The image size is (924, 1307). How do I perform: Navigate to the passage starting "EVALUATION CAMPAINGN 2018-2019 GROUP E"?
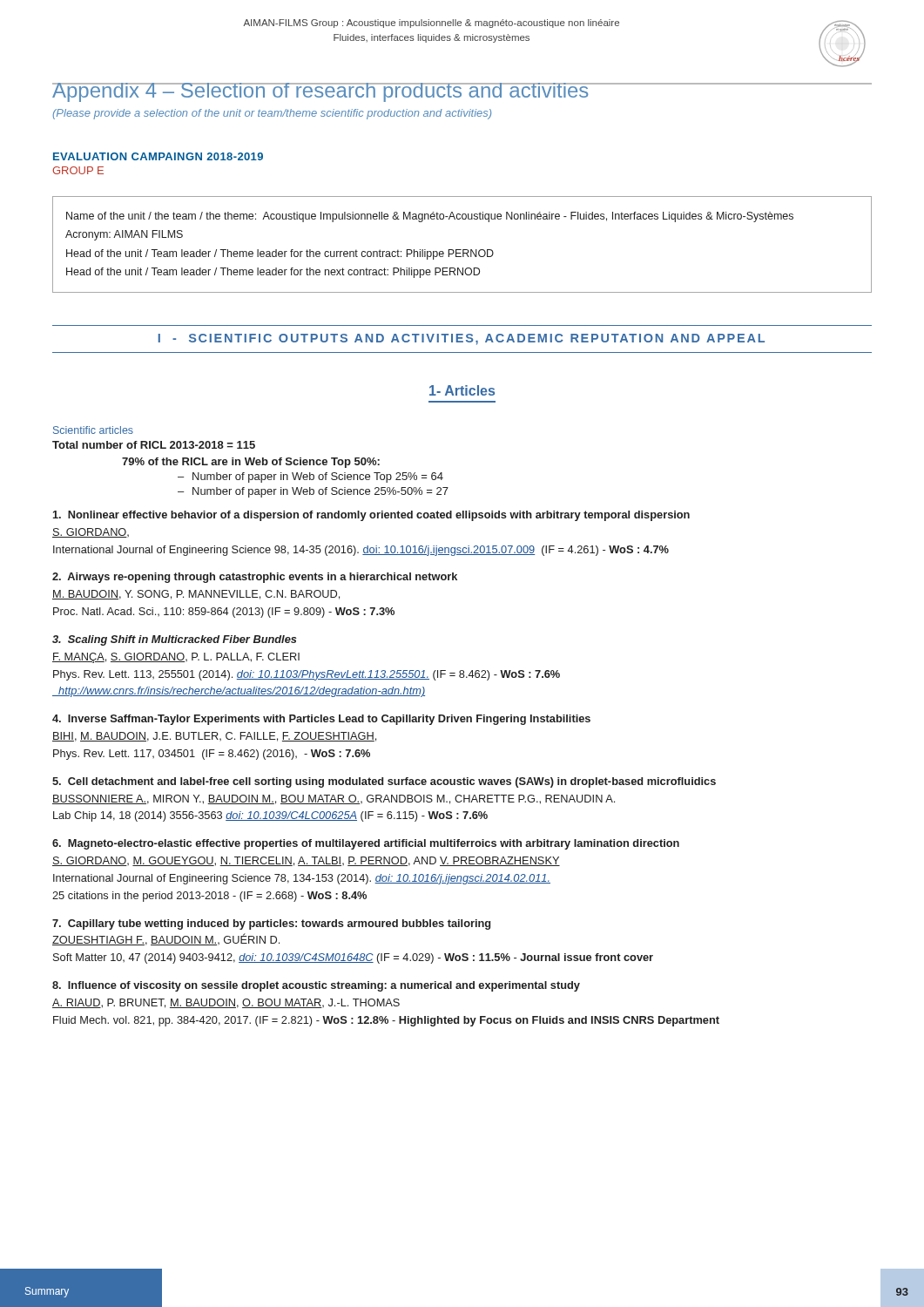158,163
